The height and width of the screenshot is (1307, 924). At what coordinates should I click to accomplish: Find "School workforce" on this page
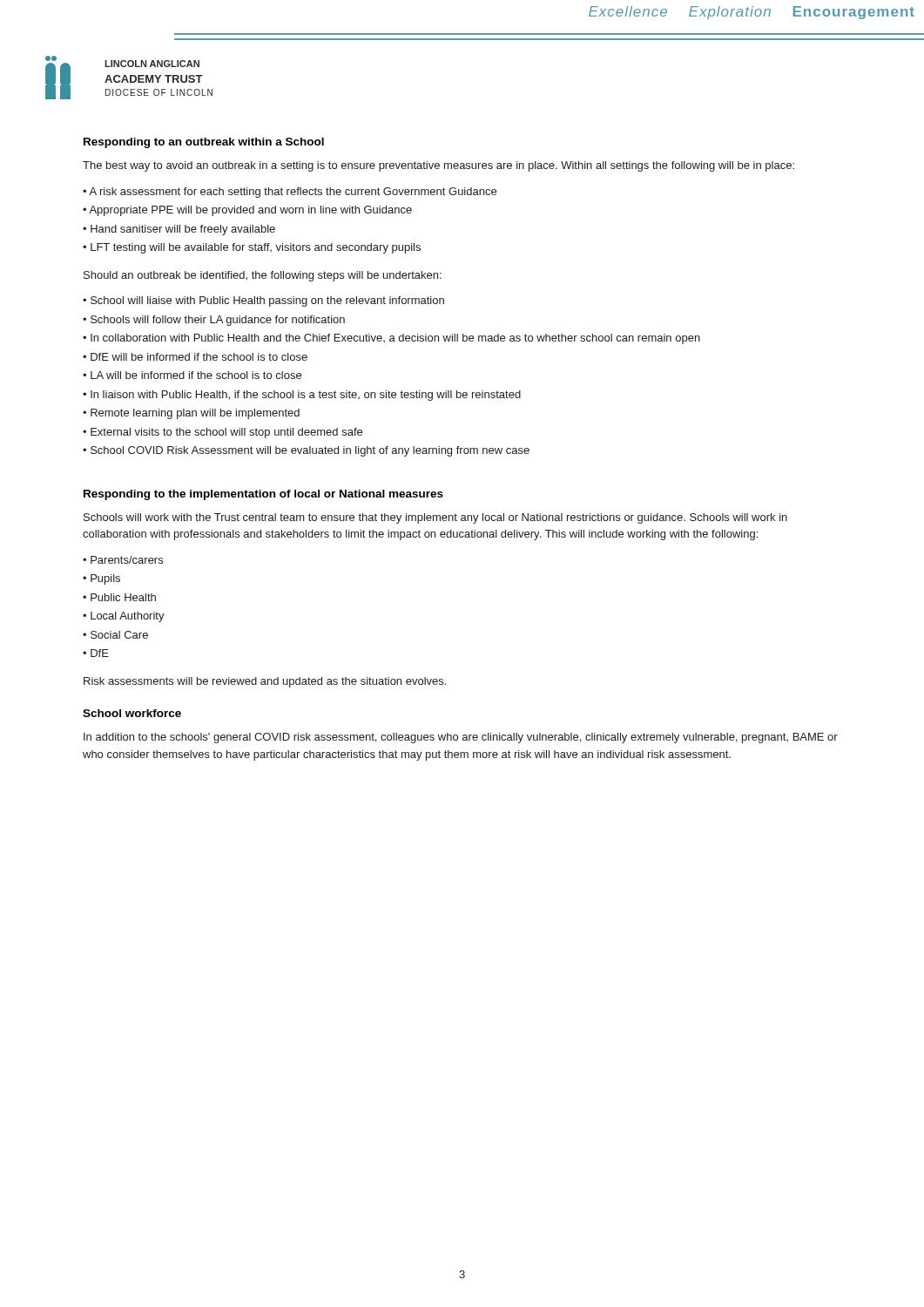[x=132, y=713]
